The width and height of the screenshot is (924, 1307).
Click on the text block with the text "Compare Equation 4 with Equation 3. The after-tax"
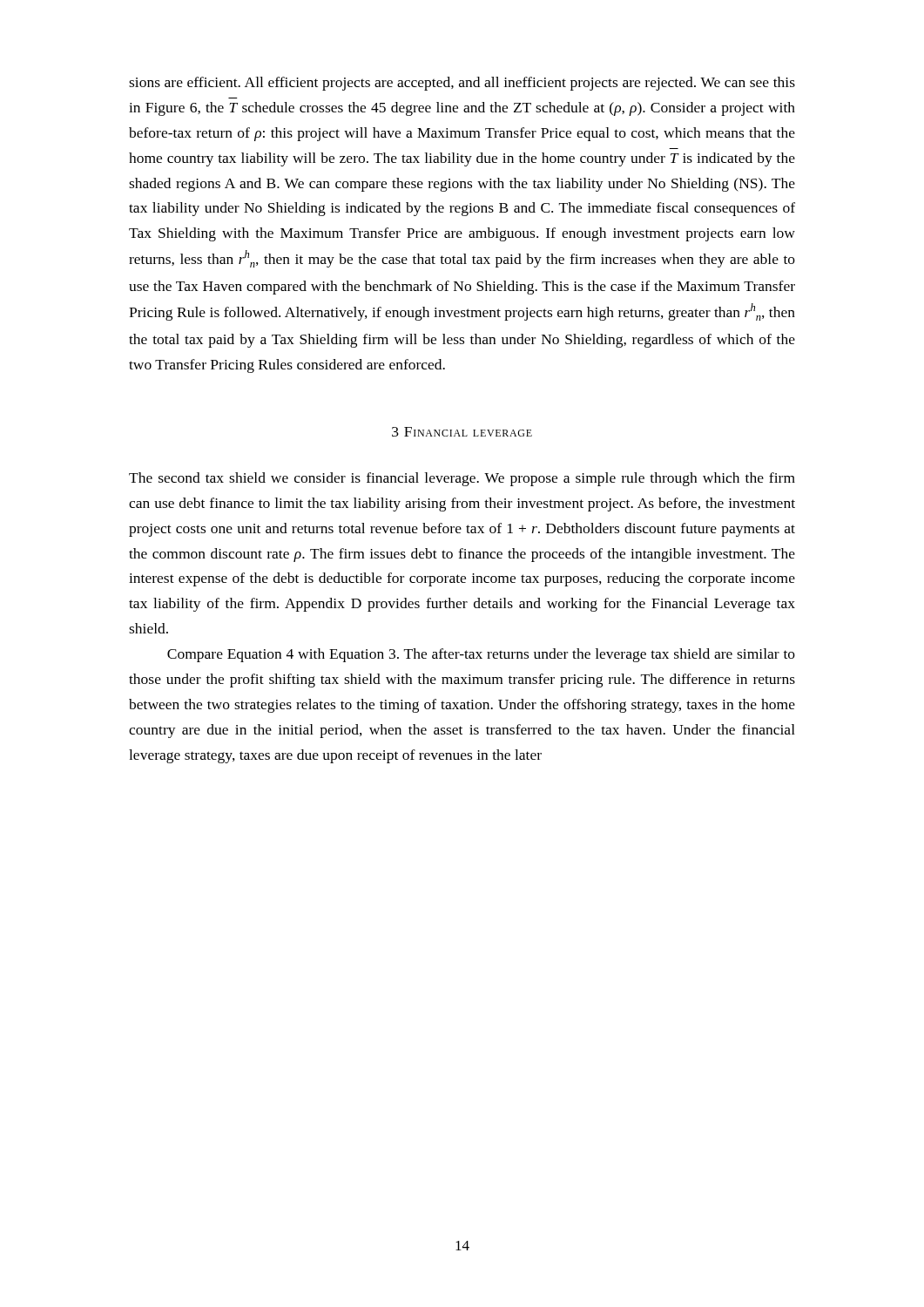click(x=462, y=704)
